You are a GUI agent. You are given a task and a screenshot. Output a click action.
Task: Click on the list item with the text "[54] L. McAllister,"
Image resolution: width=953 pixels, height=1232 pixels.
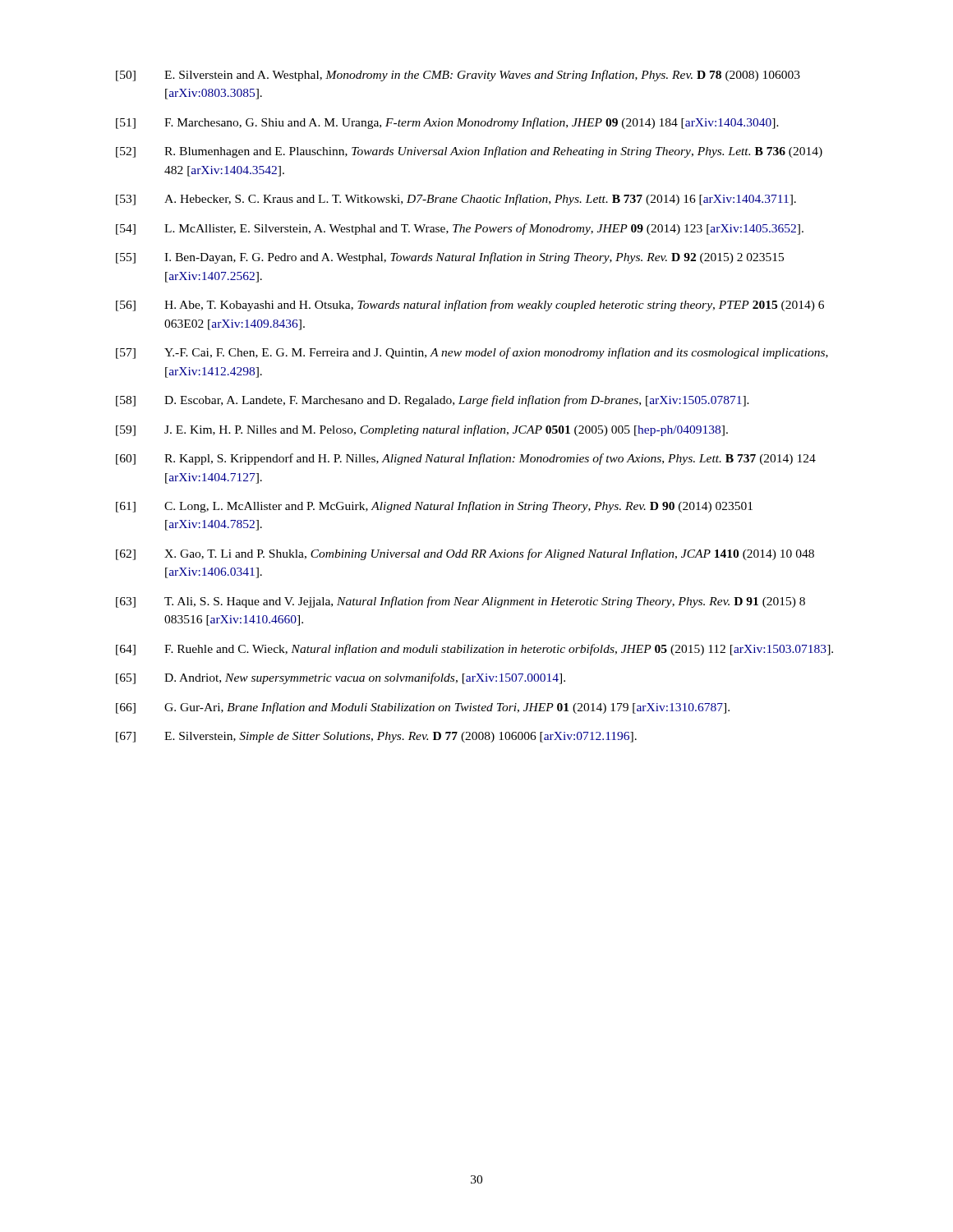coord(476,228)
